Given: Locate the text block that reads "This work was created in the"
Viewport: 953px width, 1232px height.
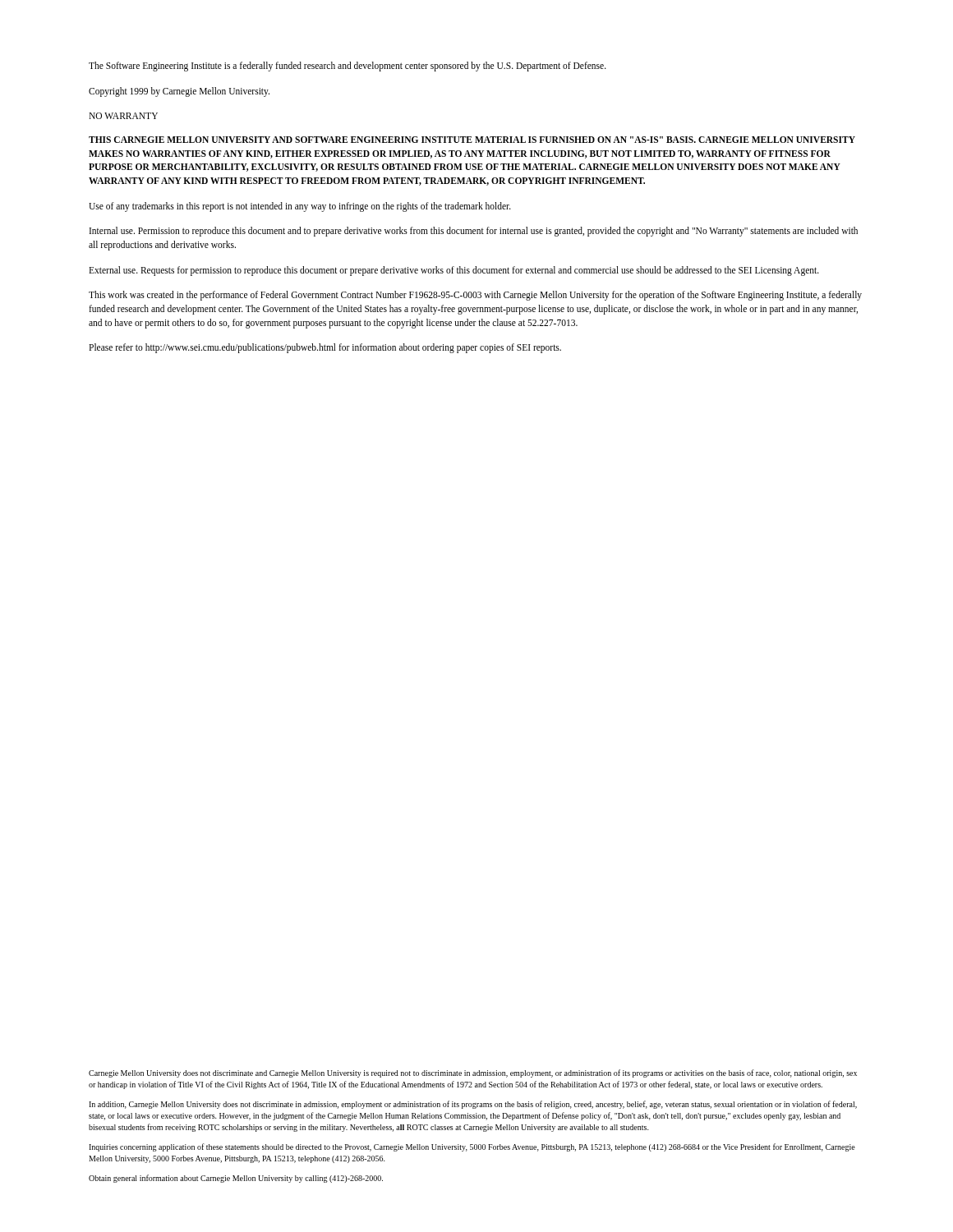Looking at the screenshot, I should [475, 309].
